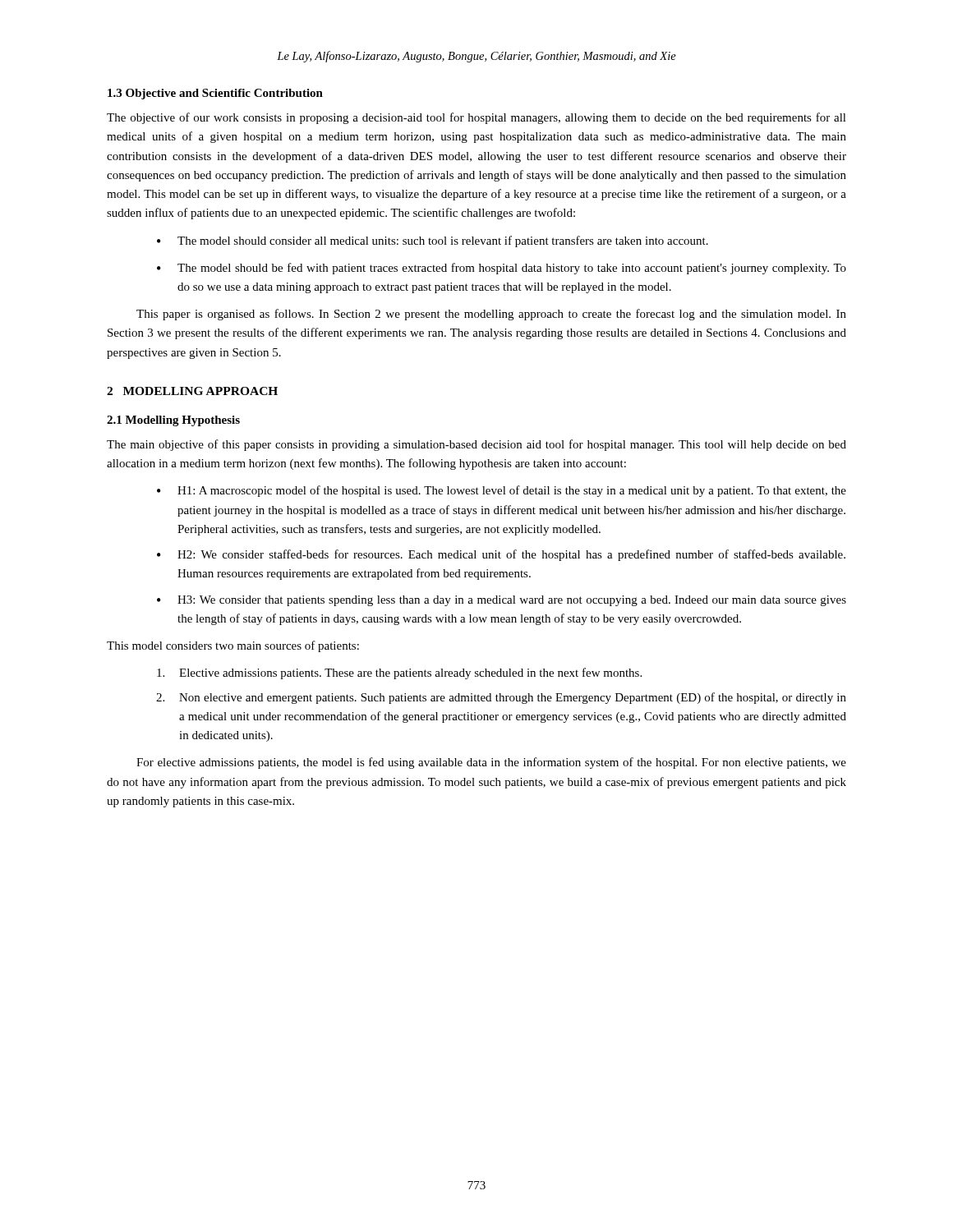Navigate to the region starting "For elective admissions patients,"
This screenshot has height=1232, width=953.
(476, 782)
